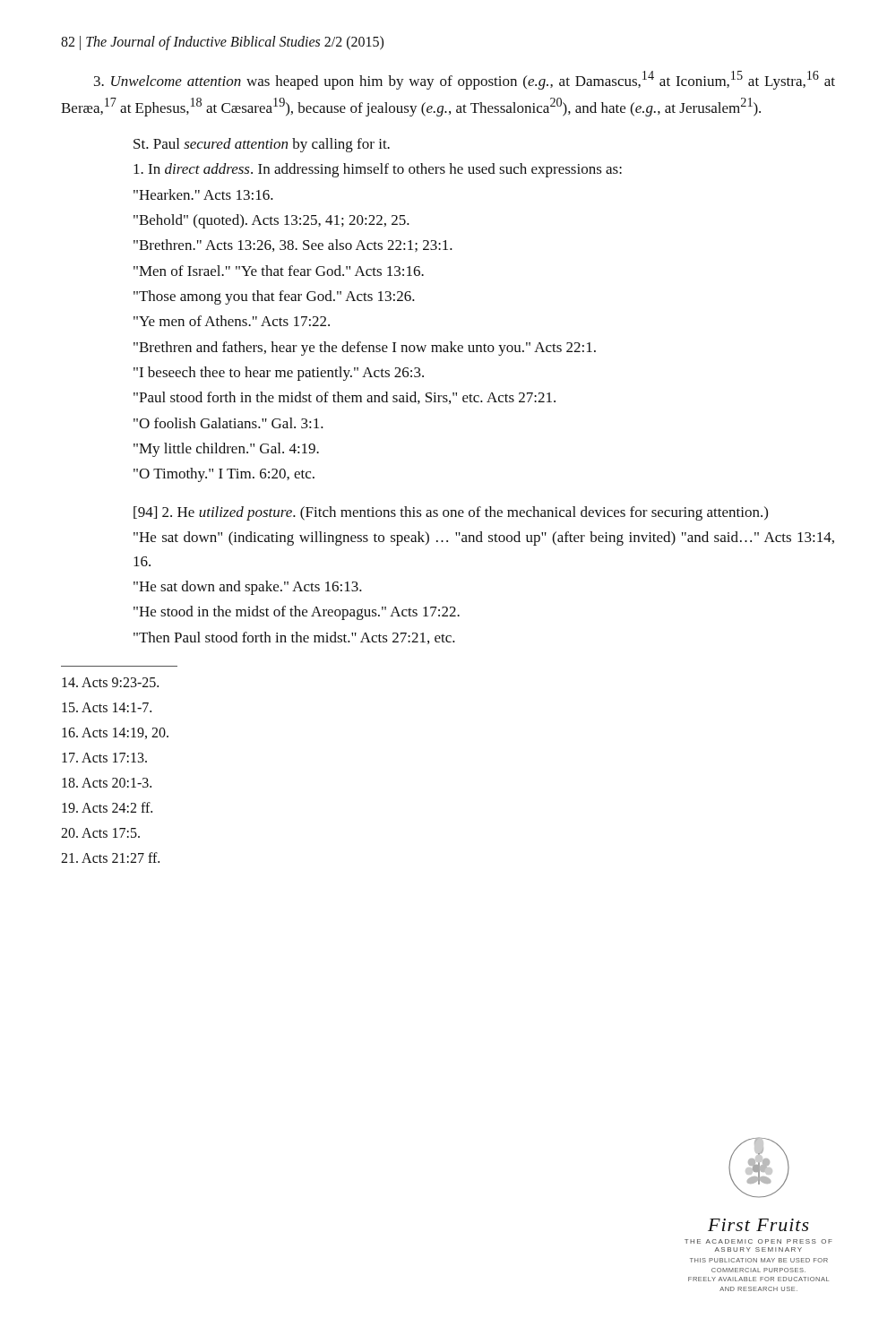
Task: Locate the footnote containing "Acts 21:27 ff."
Action: click(x=111, y=858)
